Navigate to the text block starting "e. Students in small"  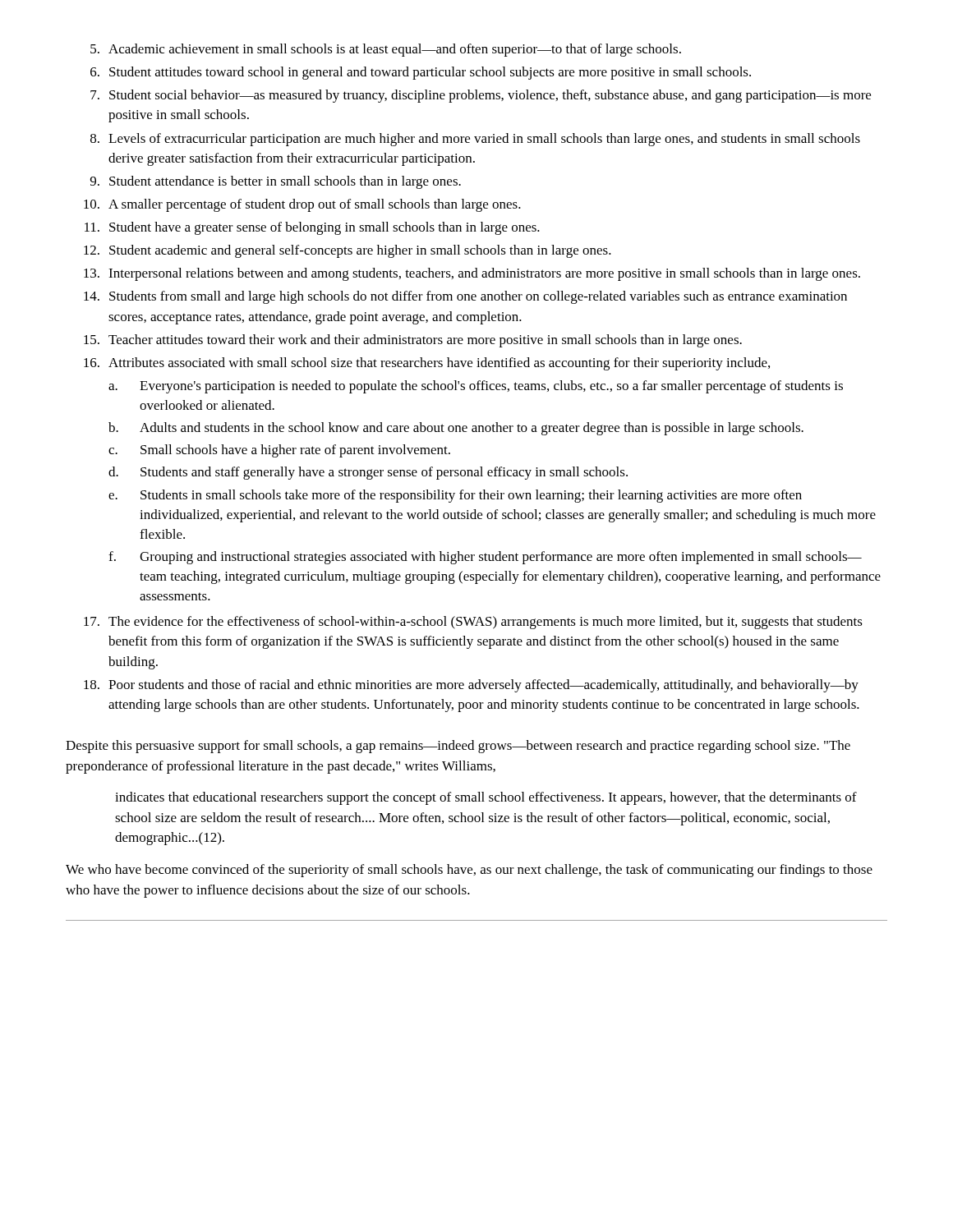point(498,515)
